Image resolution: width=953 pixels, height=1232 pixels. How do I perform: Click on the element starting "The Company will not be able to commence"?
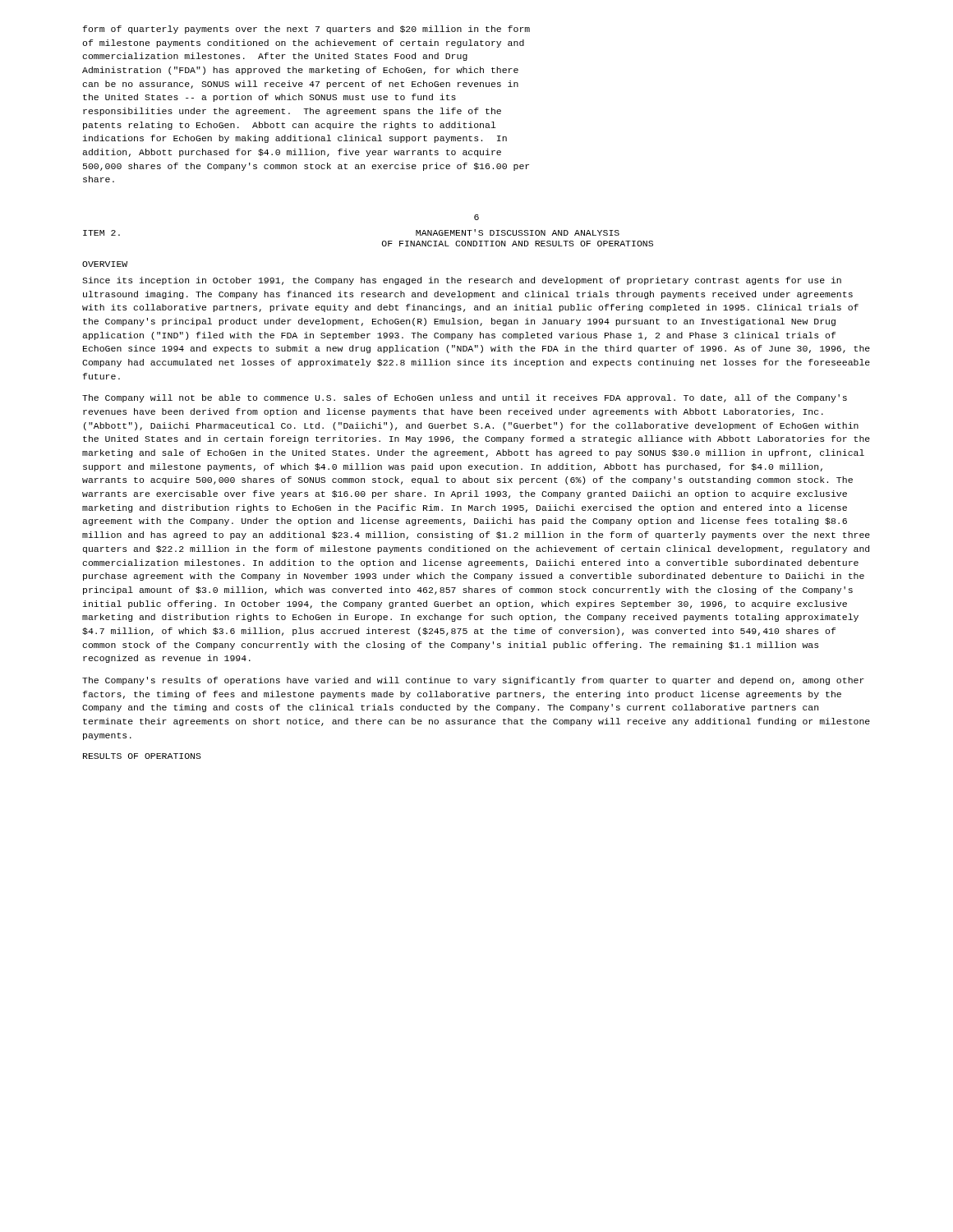pyautogui.click(x=476, y=528)
